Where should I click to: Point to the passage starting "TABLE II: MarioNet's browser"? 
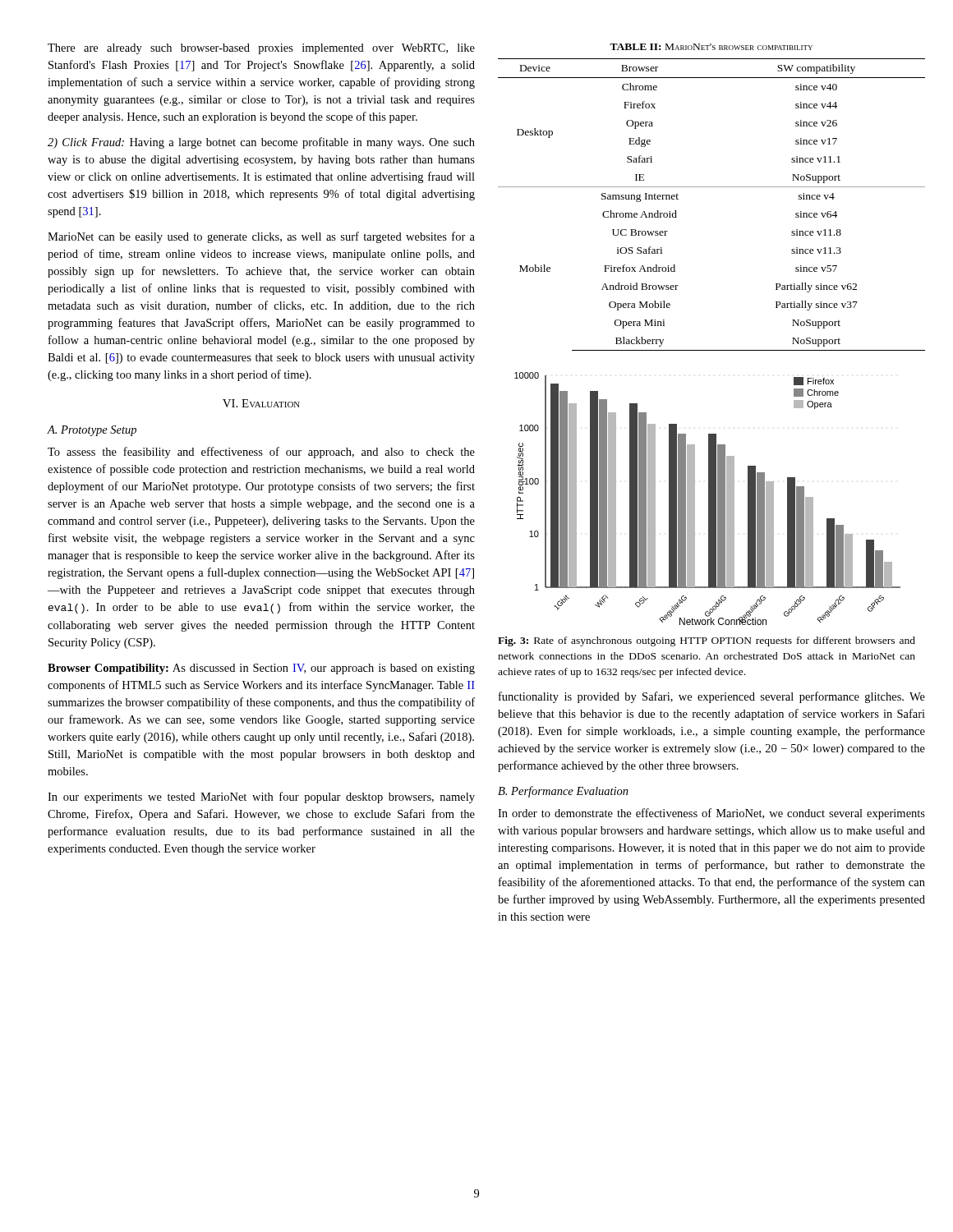point(711,46)
